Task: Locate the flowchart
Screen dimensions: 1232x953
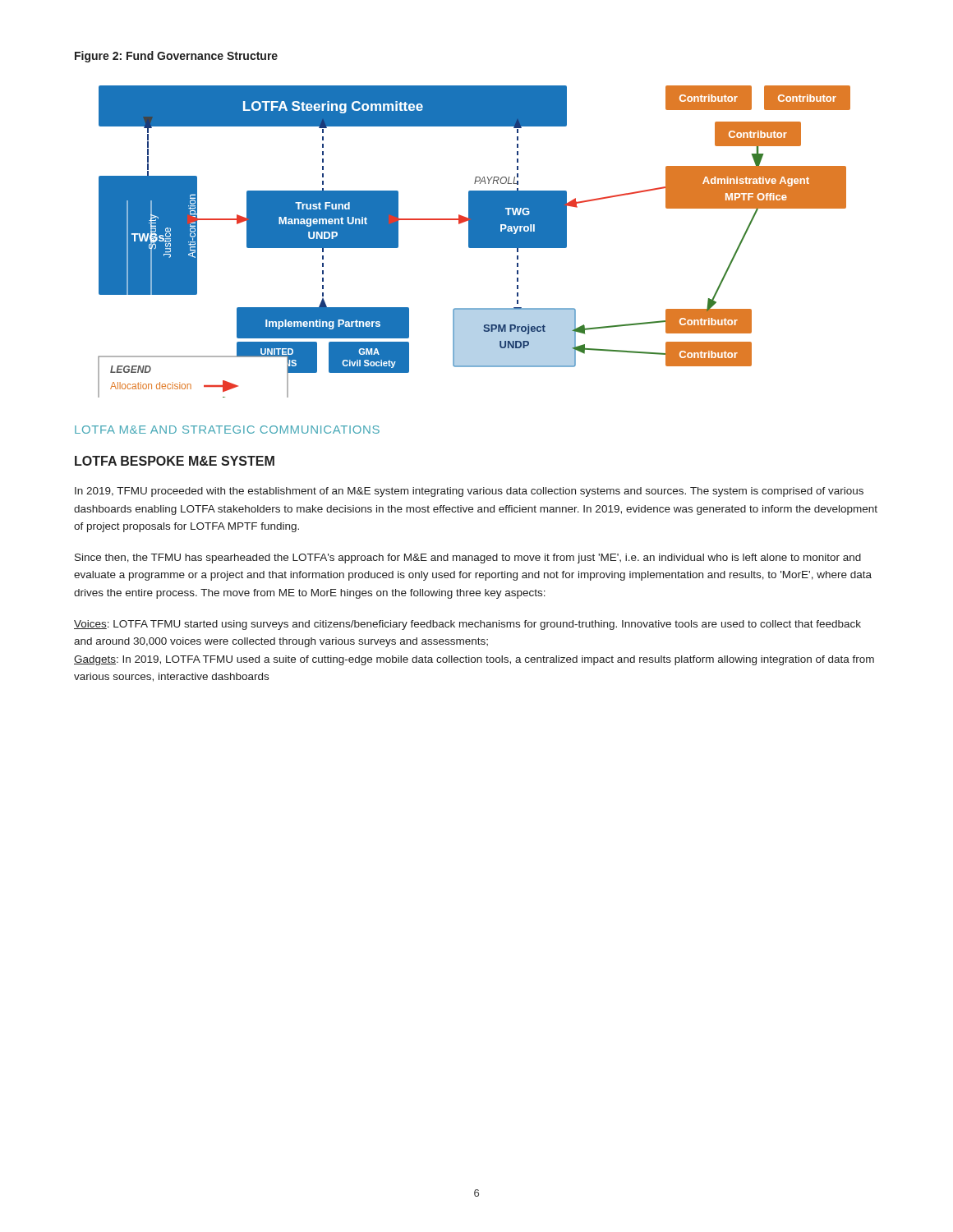Action: (x=476, y=237)
